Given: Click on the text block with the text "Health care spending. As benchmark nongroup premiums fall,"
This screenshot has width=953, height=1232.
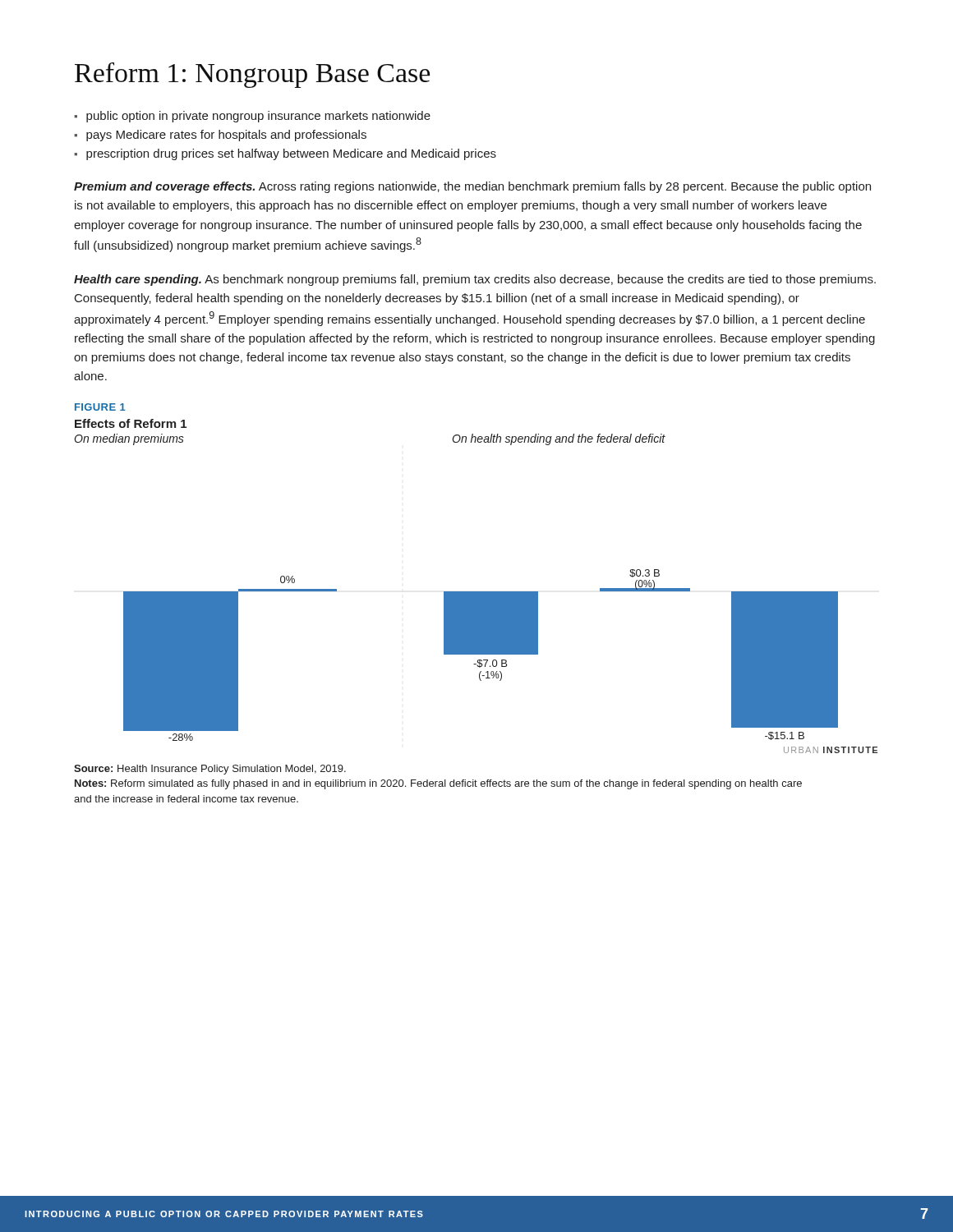Looking at the screenshot, I should pos(475,327).
